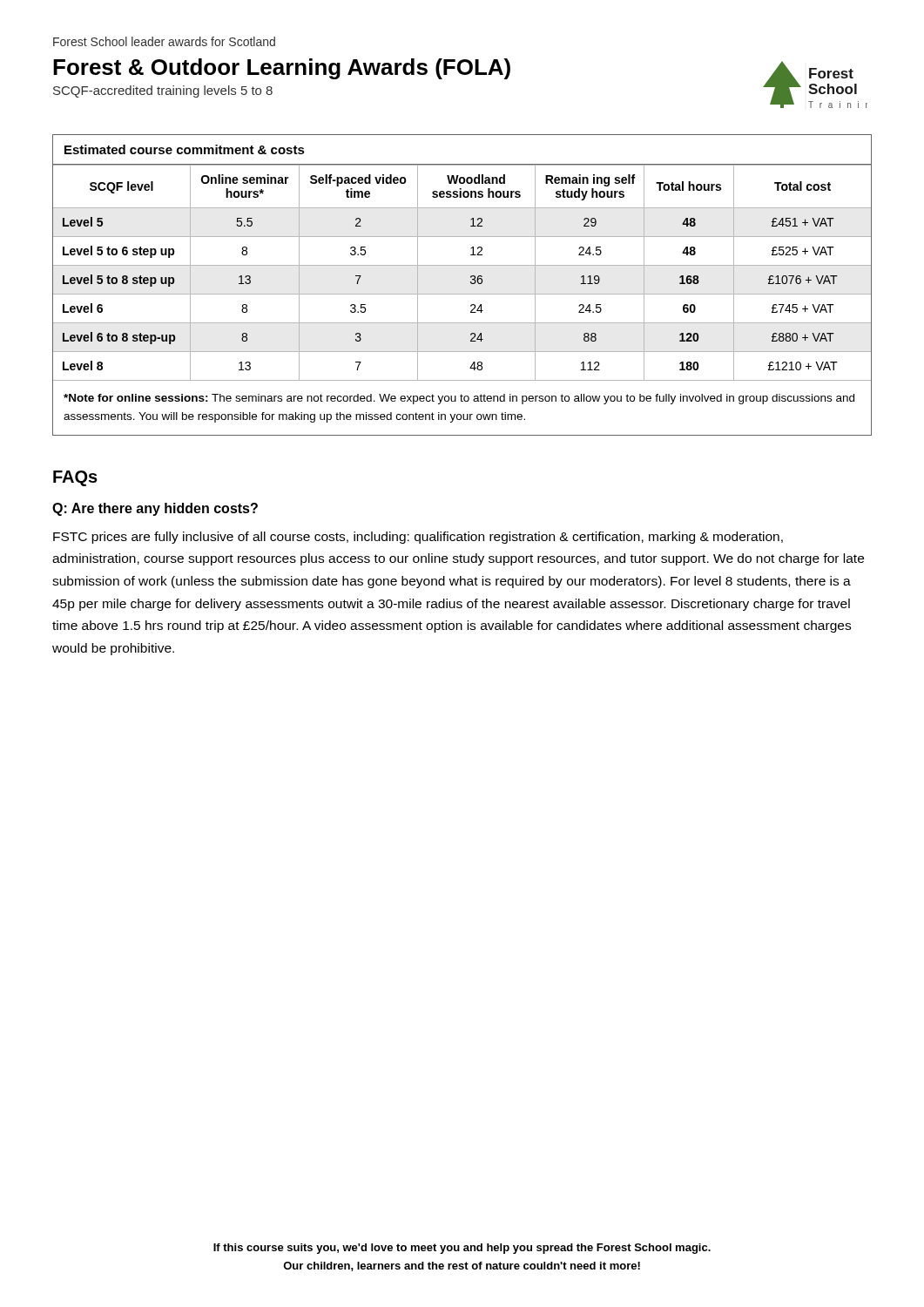Screen dimensions: 1307x924
Task: Click the passage that begins "Note for online sessions: The"
Action: [x=459, y=407]
